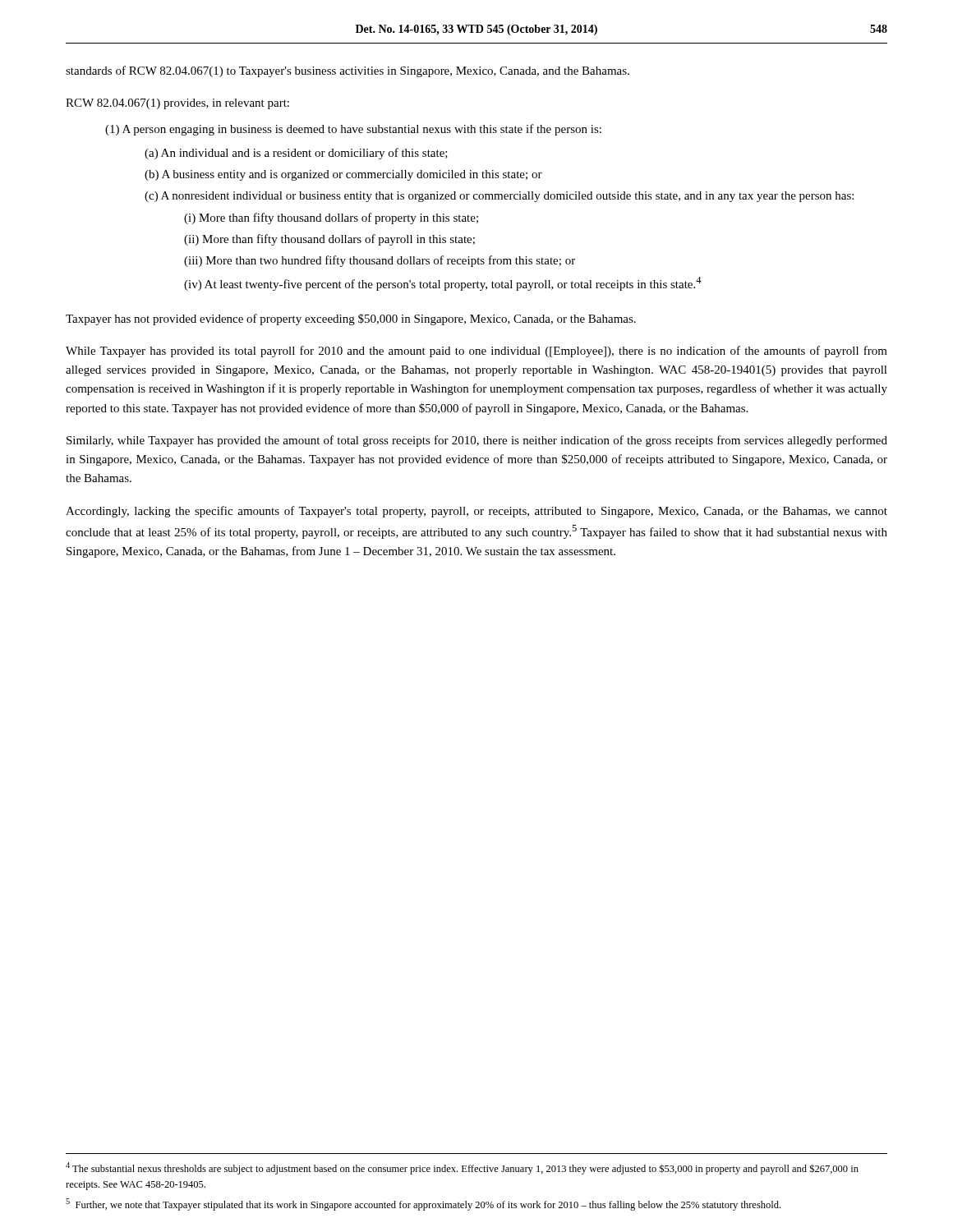Locate the element starting "(ii) More than fifty thousand dollars of"
Viewport: 953px width, 1232px height.
click(x=330, y=239)
